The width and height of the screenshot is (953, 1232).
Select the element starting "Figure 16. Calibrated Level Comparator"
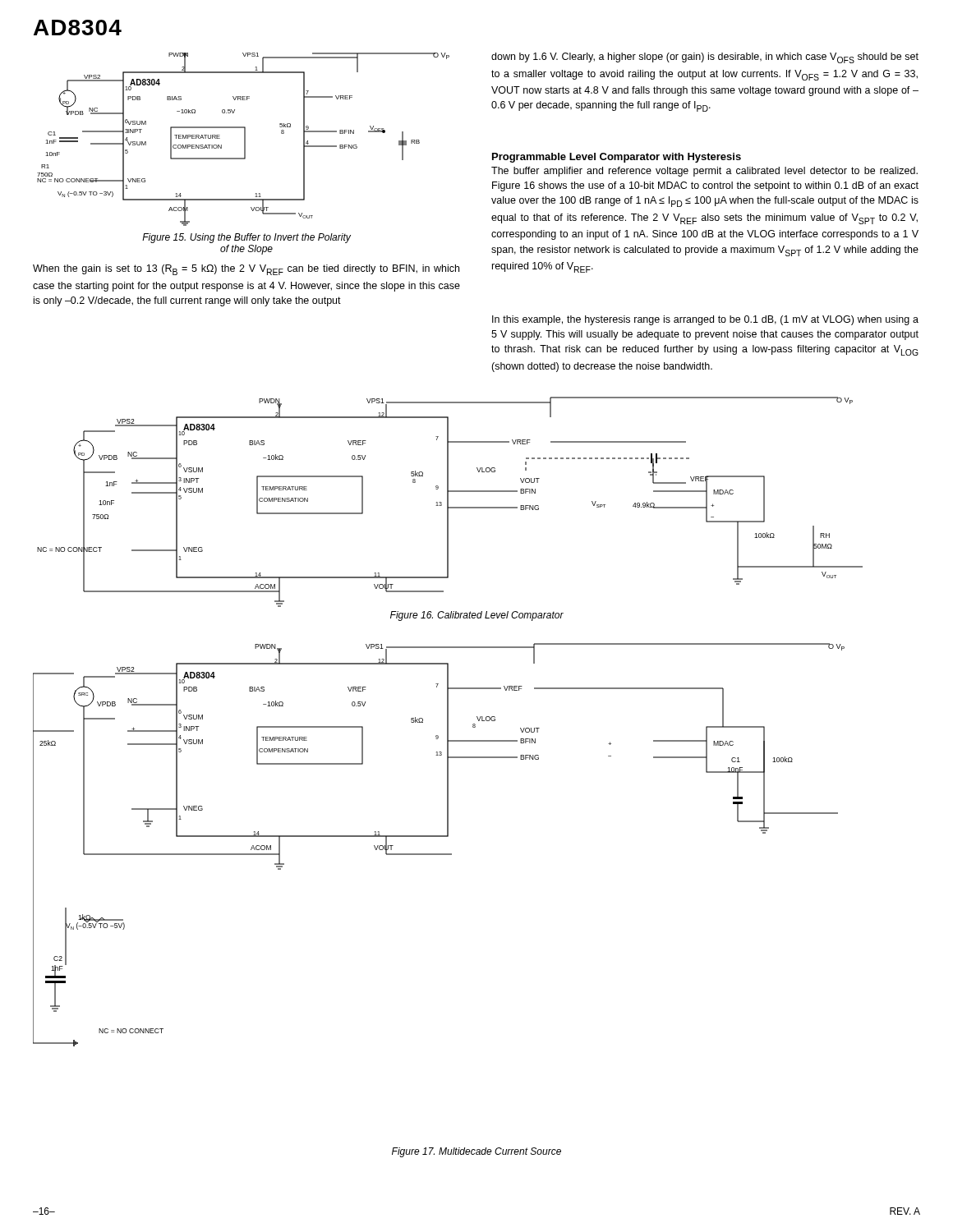pyautogui.click(x=476, y=615)
